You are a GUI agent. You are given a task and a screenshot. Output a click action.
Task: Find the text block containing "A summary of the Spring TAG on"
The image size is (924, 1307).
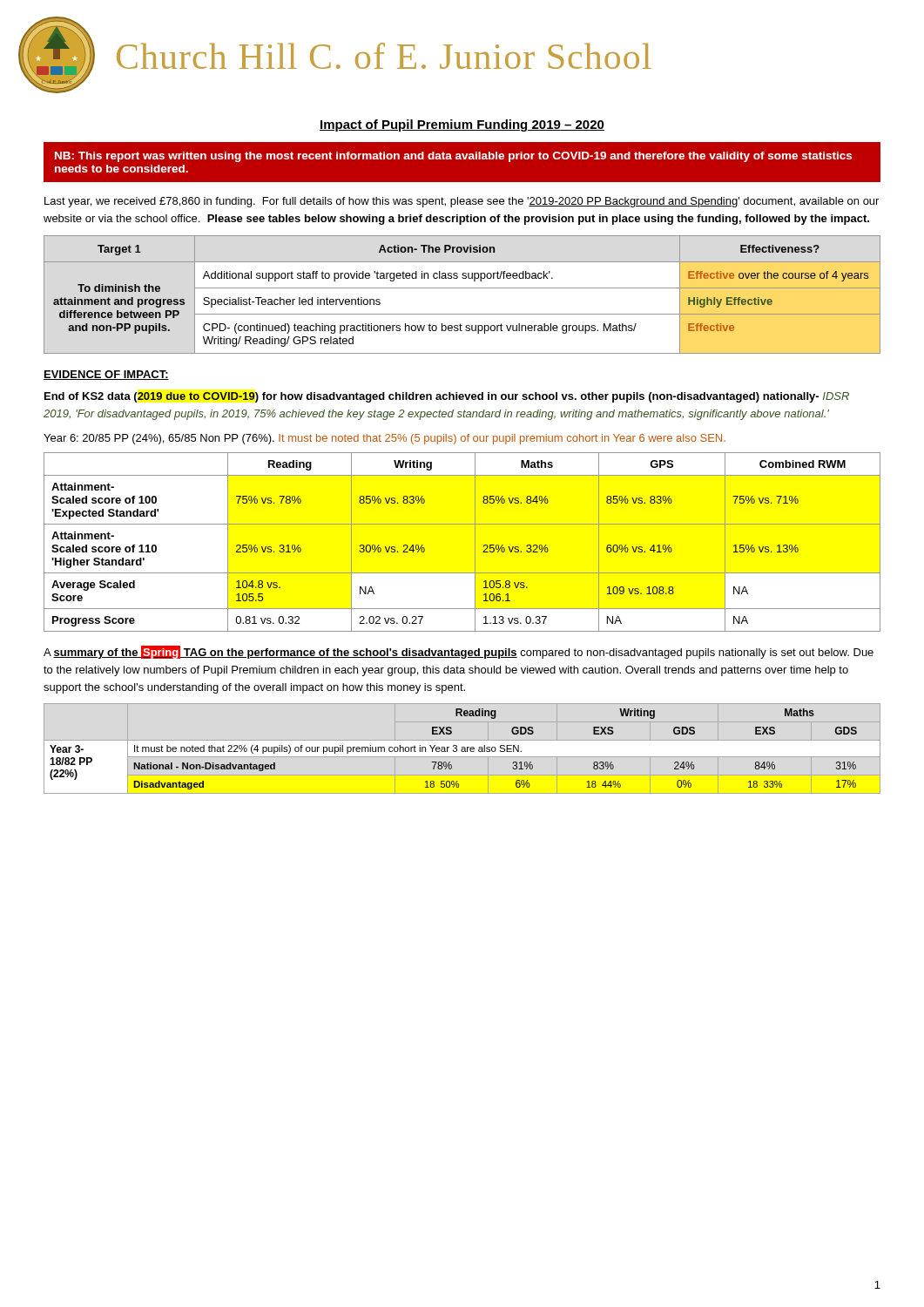click(459, 670)
